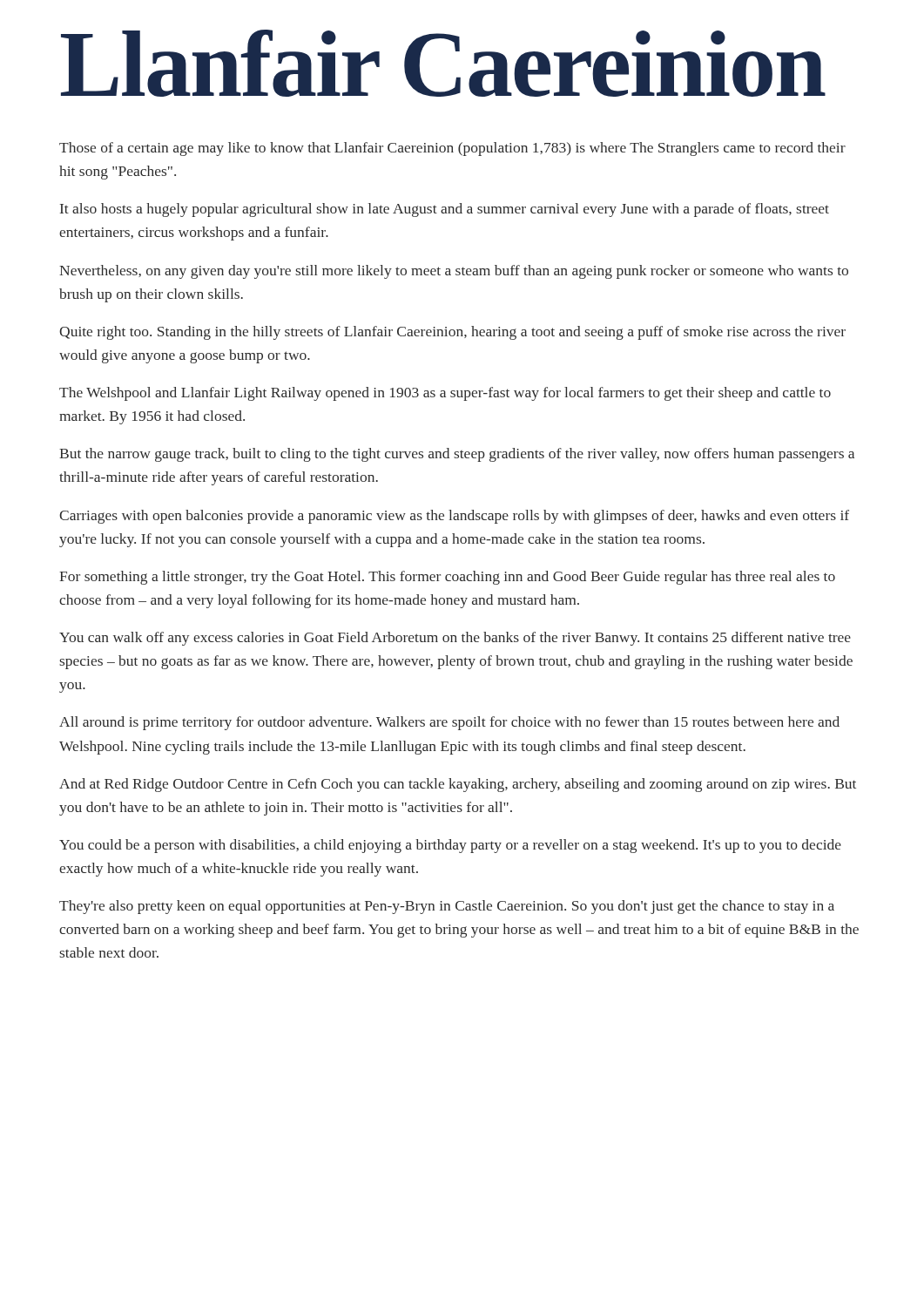Viewport: 924px width, 1307px height.
Task: Find the block starting "You could be a"
Action: tap(462, 856)
